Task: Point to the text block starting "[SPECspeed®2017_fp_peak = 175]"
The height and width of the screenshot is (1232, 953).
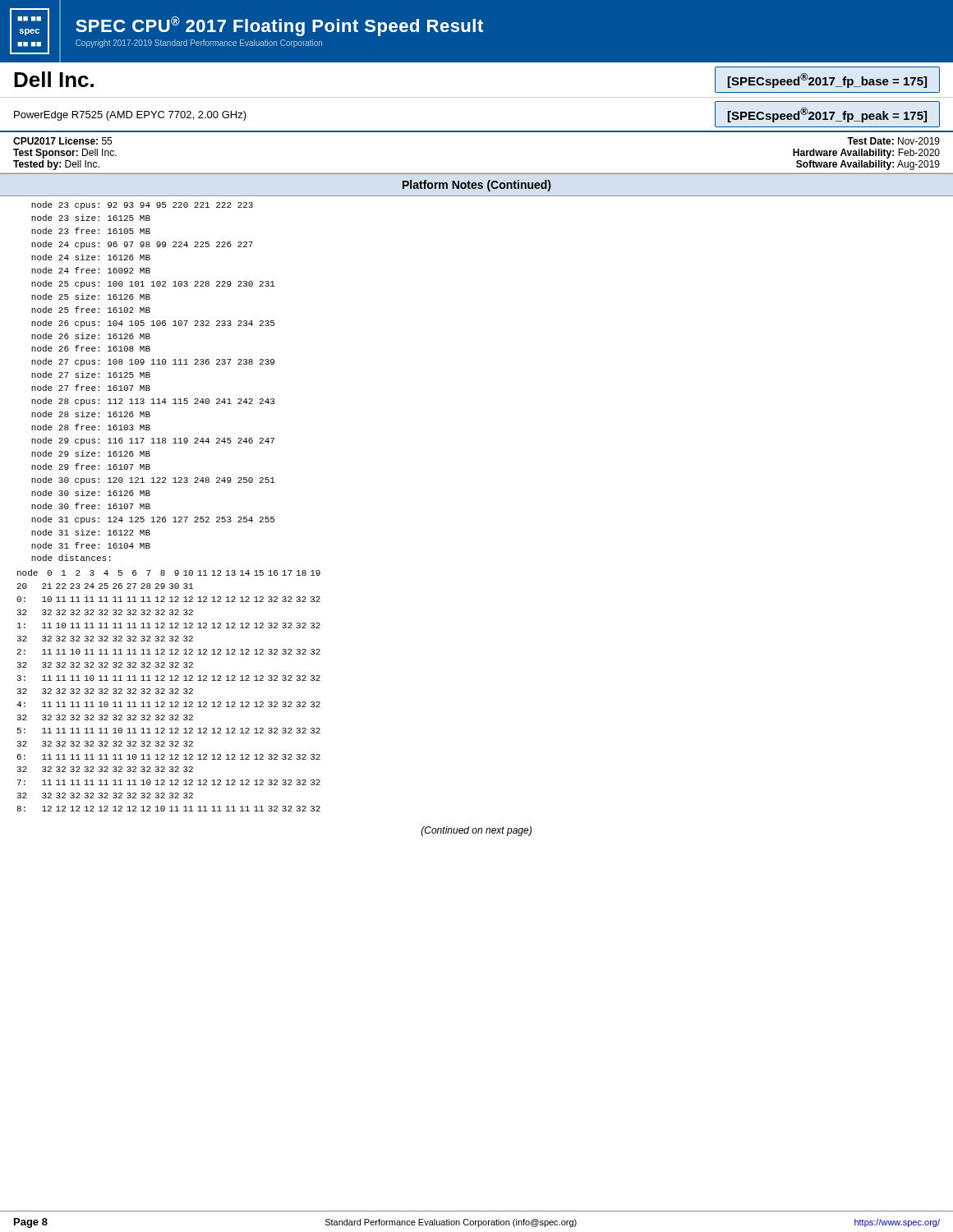Action: click(x=827, y=114)
